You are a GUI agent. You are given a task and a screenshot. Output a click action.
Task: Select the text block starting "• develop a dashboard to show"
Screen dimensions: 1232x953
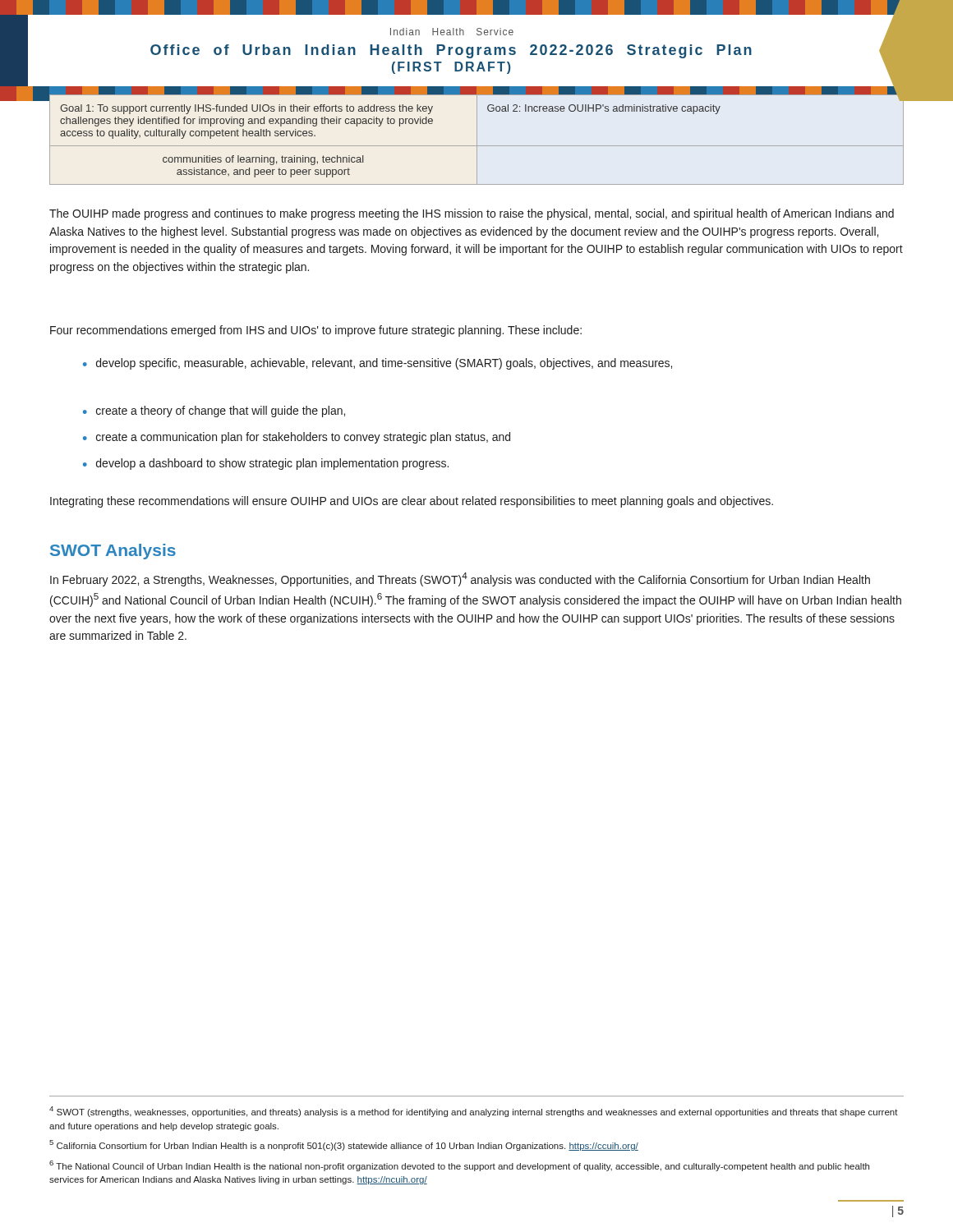[266, 465]
